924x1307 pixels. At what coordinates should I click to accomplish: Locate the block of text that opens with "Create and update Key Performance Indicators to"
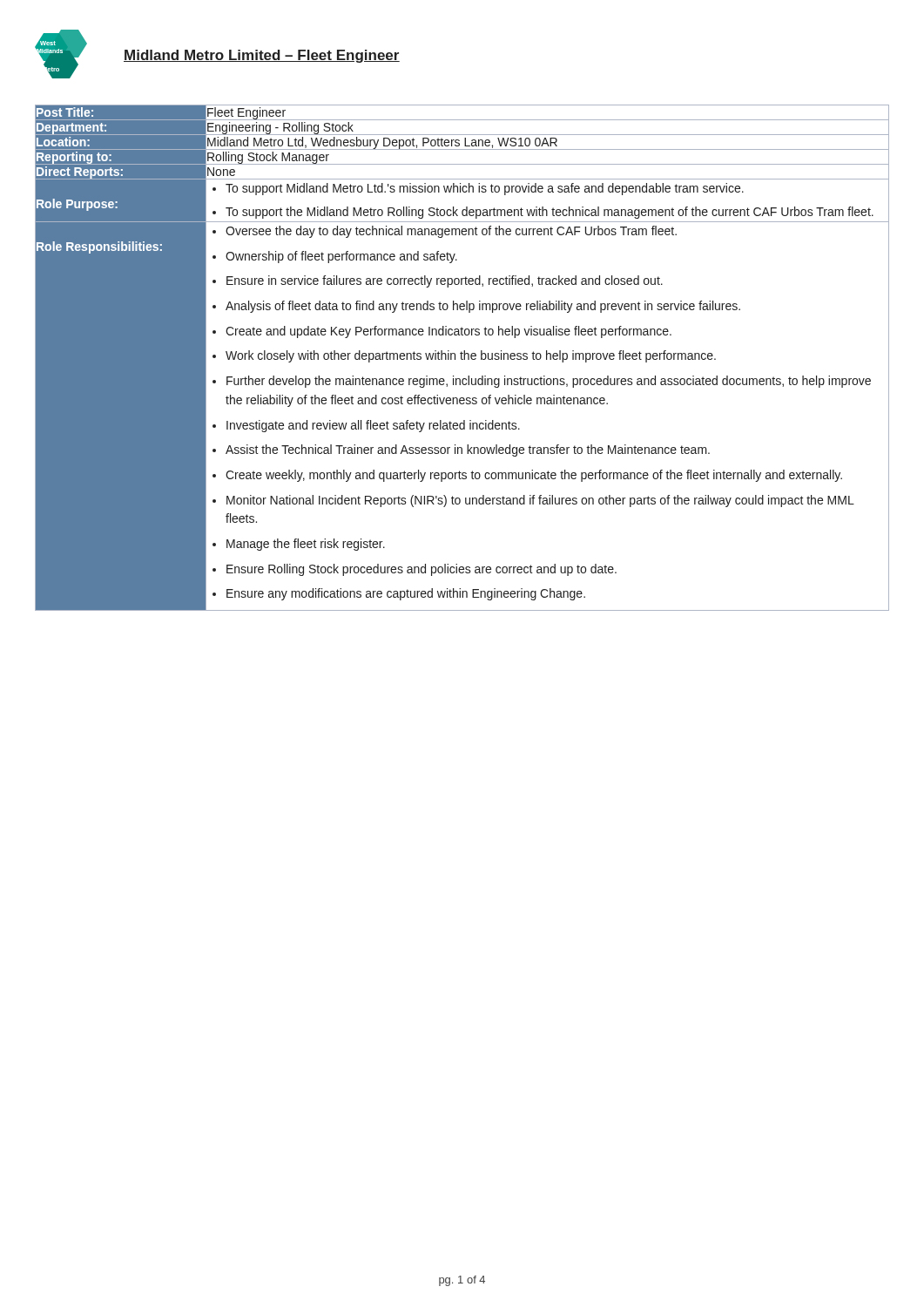pos(449,331)
